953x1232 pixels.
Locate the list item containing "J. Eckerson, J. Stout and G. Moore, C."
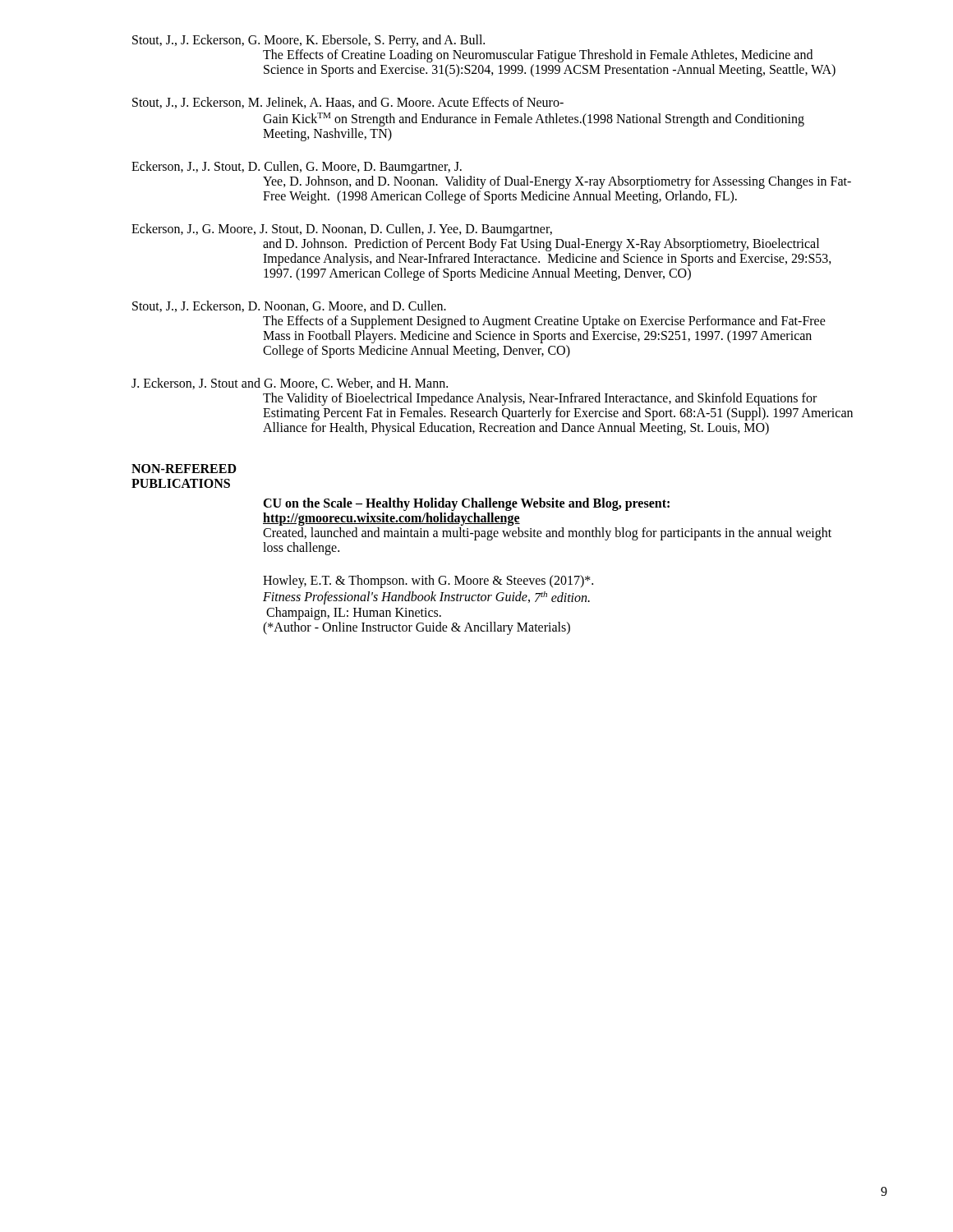(493, 406)
